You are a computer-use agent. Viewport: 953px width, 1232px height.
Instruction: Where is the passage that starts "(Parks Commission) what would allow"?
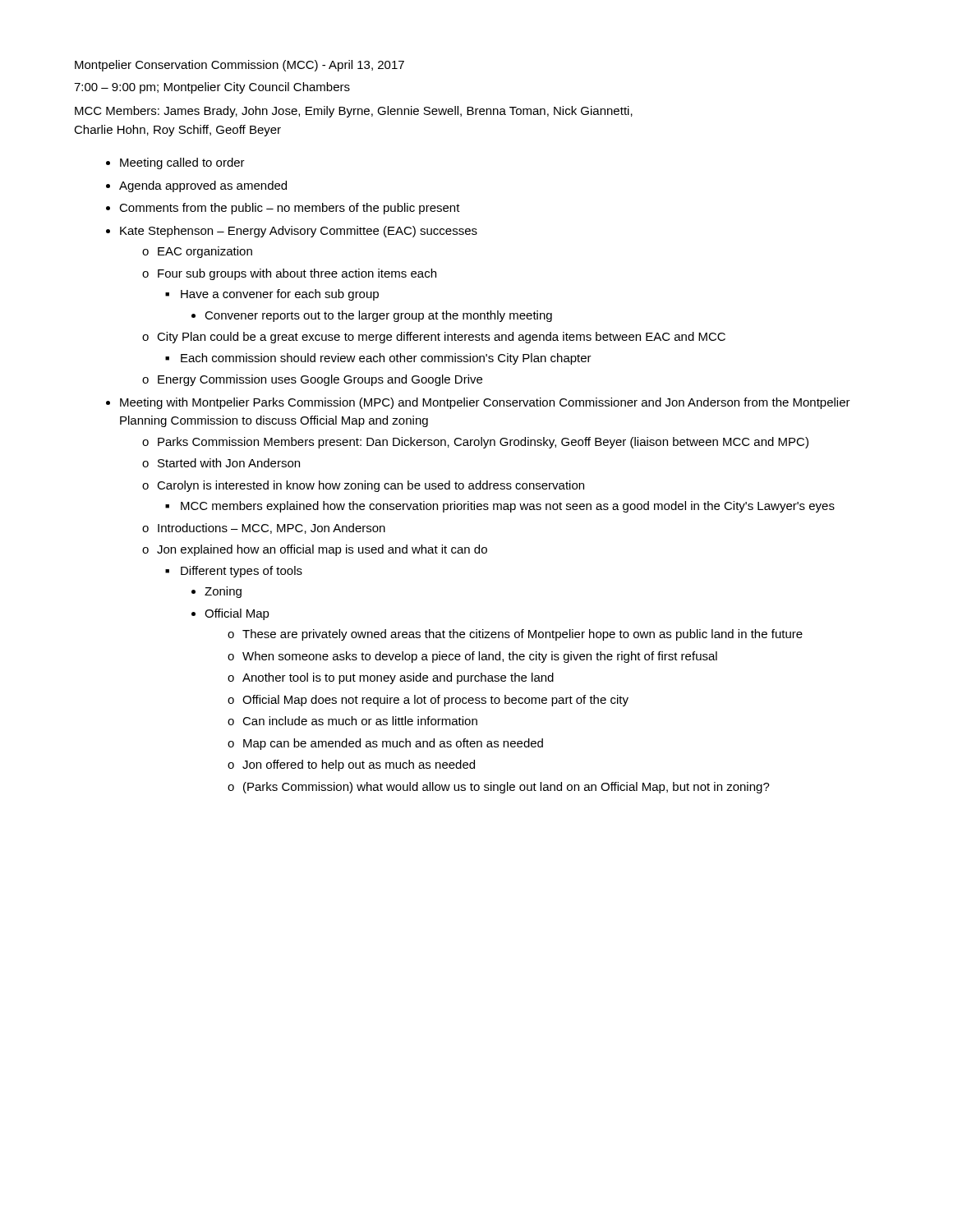(x=506, y=786)
